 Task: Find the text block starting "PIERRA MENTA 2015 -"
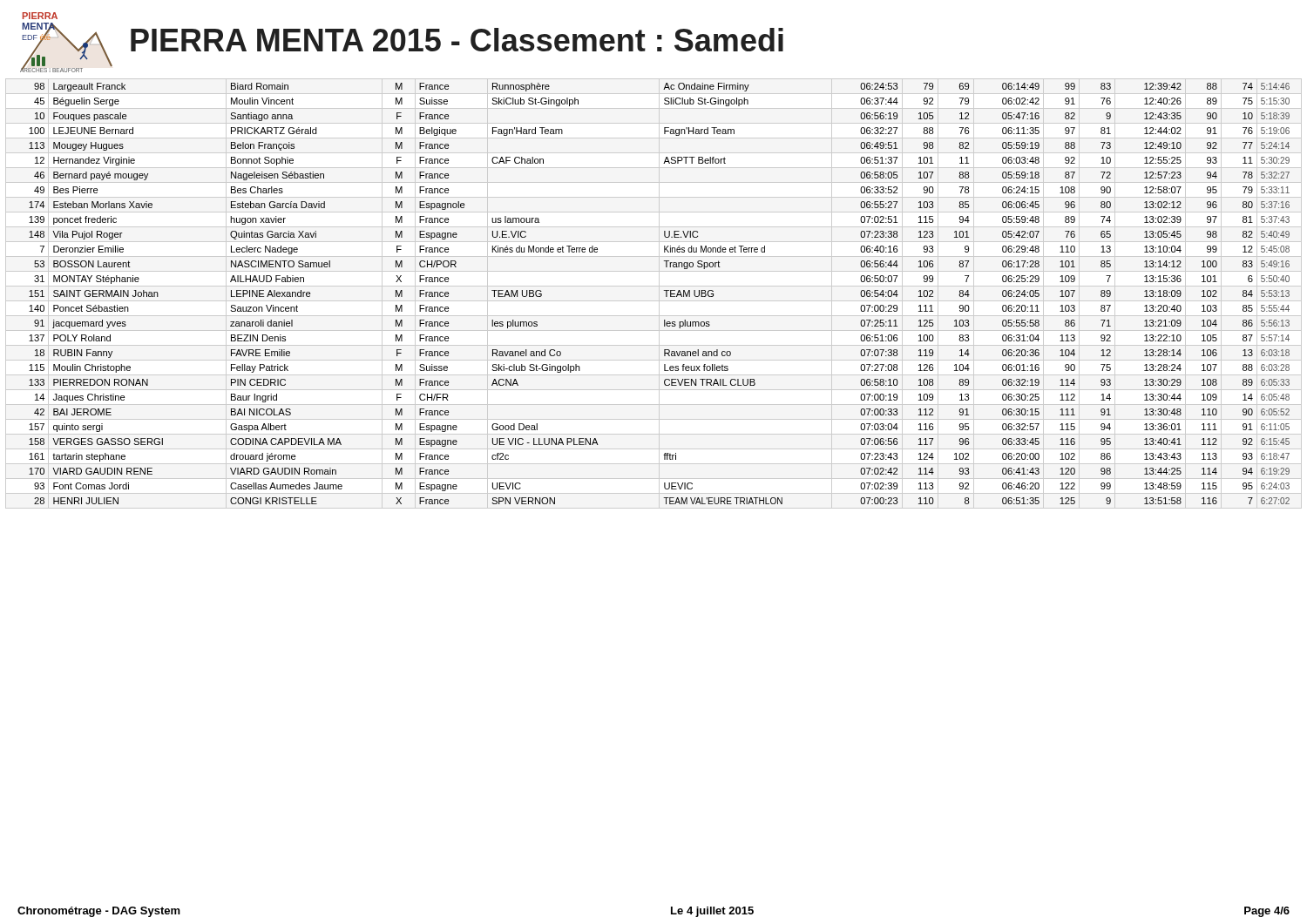tap(457, 40)
